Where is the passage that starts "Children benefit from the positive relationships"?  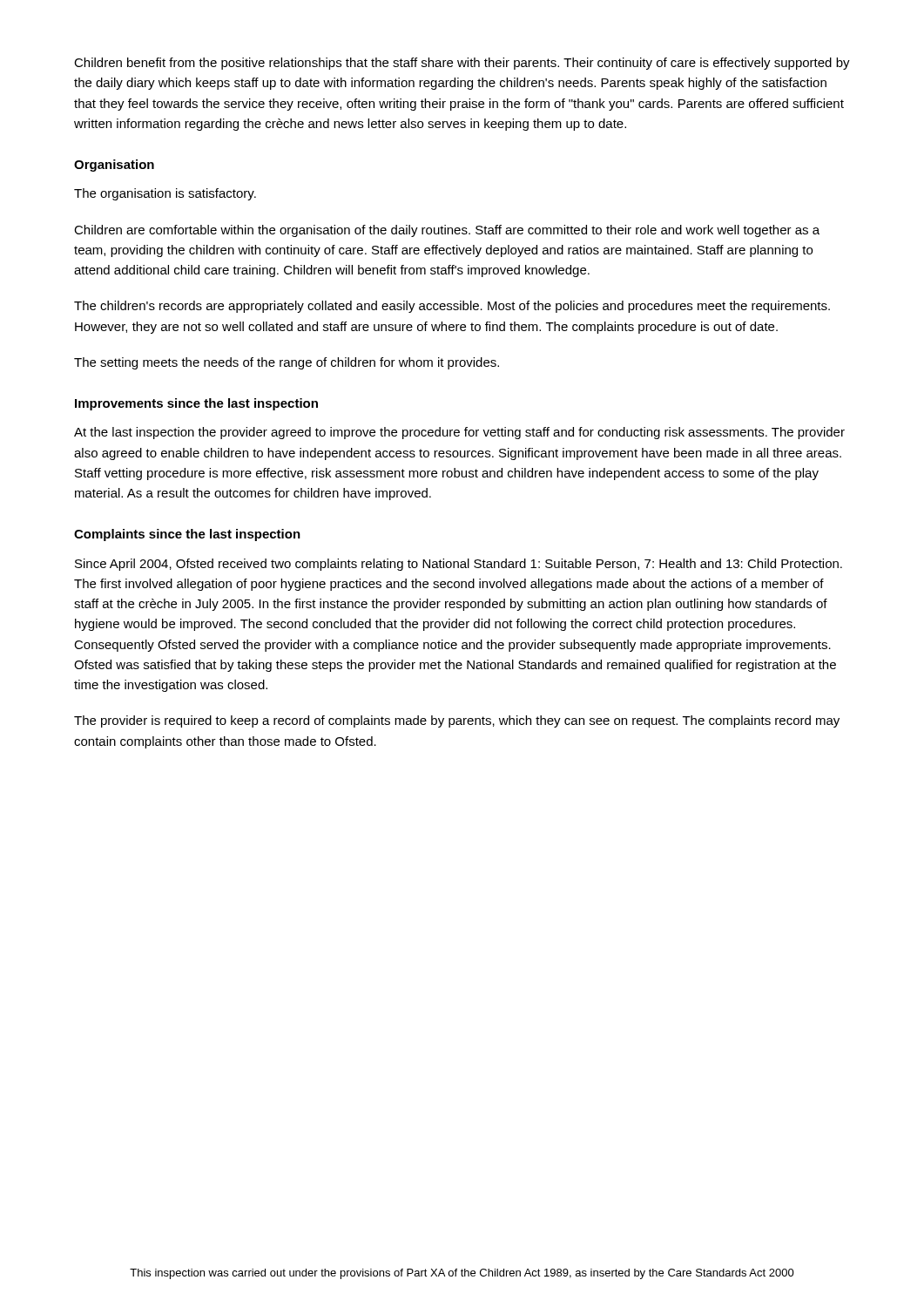(462, 93)
